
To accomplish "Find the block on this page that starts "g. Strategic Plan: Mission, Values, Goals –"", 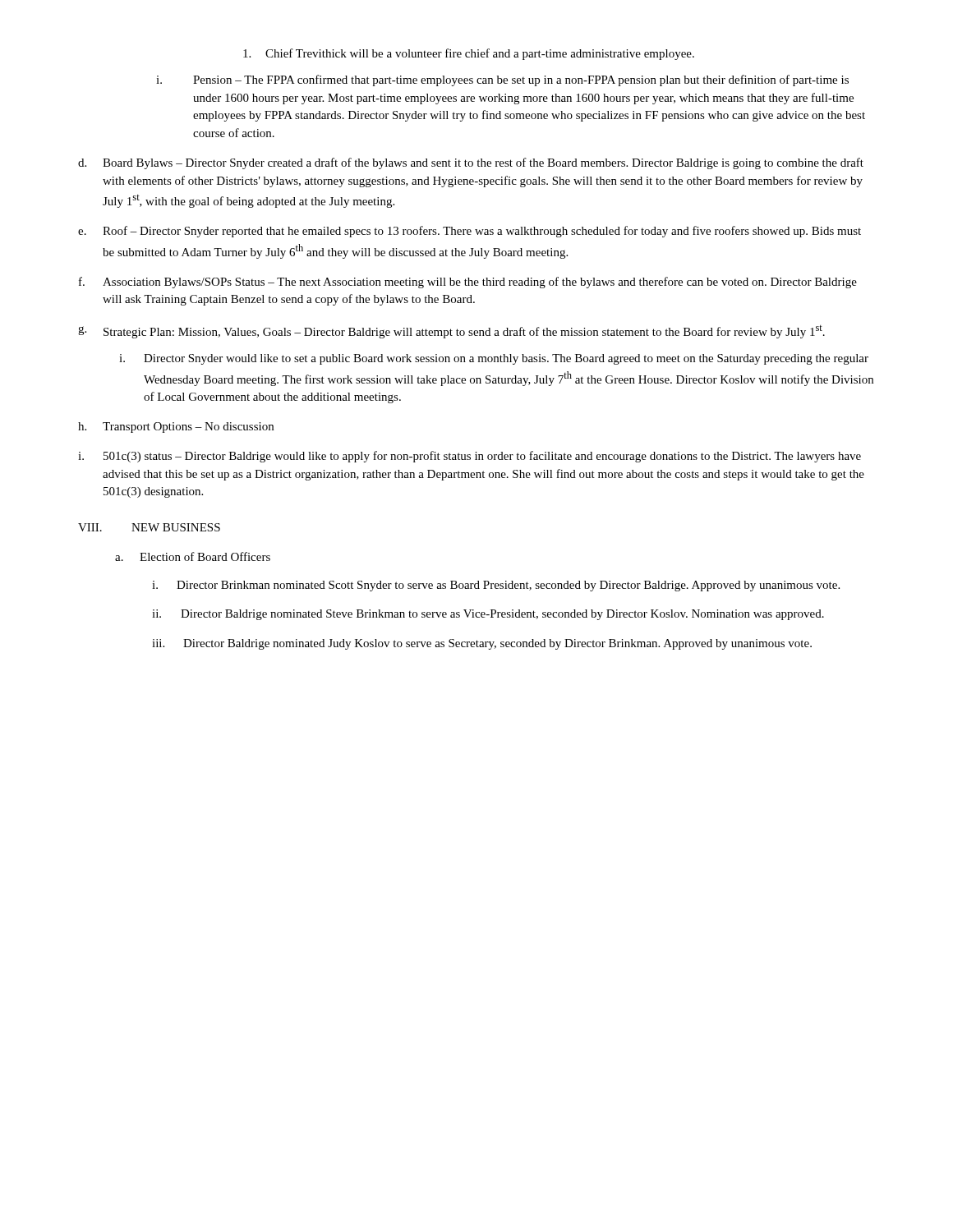I will tap(476, 331).
